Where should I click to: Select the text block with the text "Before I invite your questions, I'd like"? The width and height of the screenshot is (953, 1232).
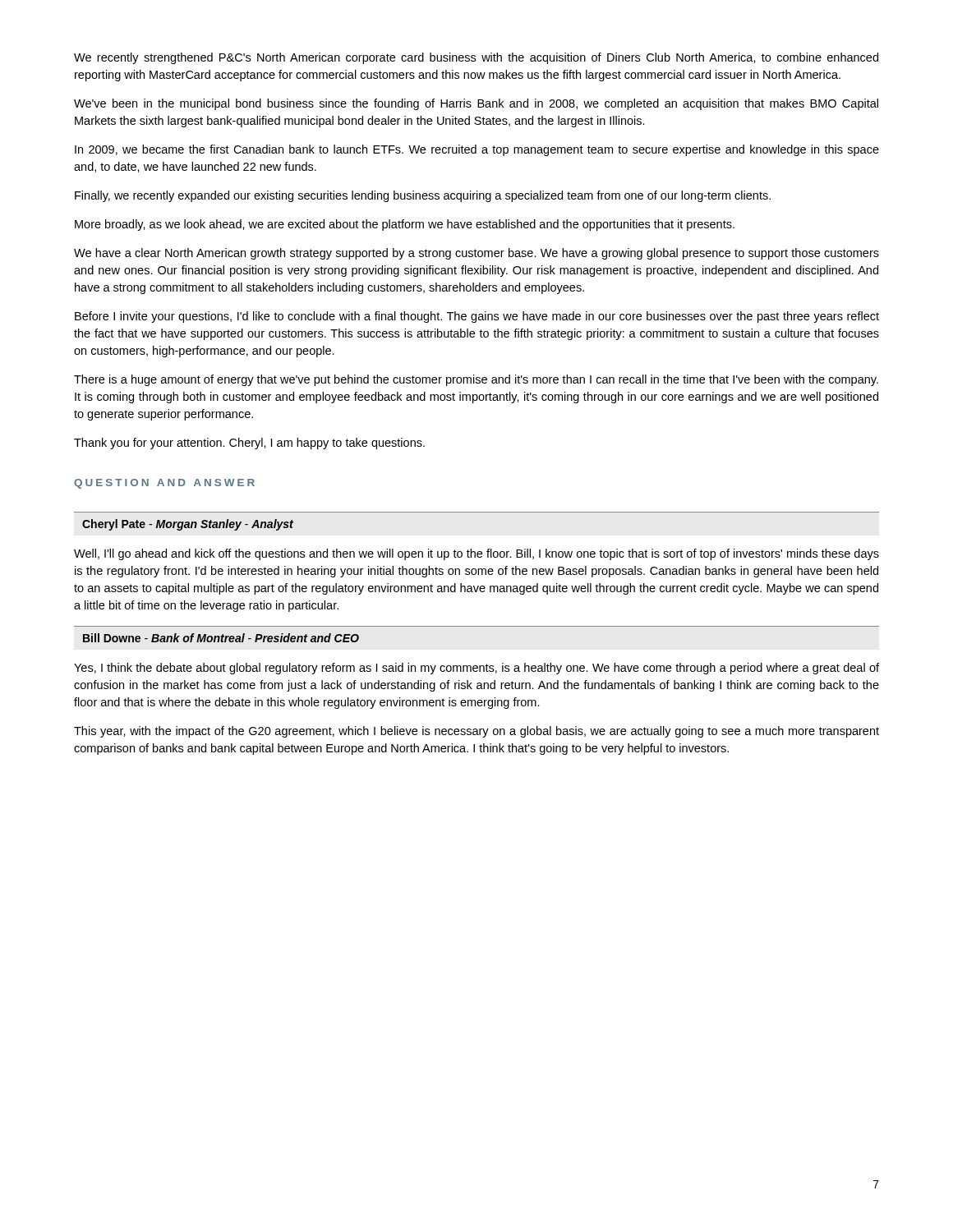476,334
